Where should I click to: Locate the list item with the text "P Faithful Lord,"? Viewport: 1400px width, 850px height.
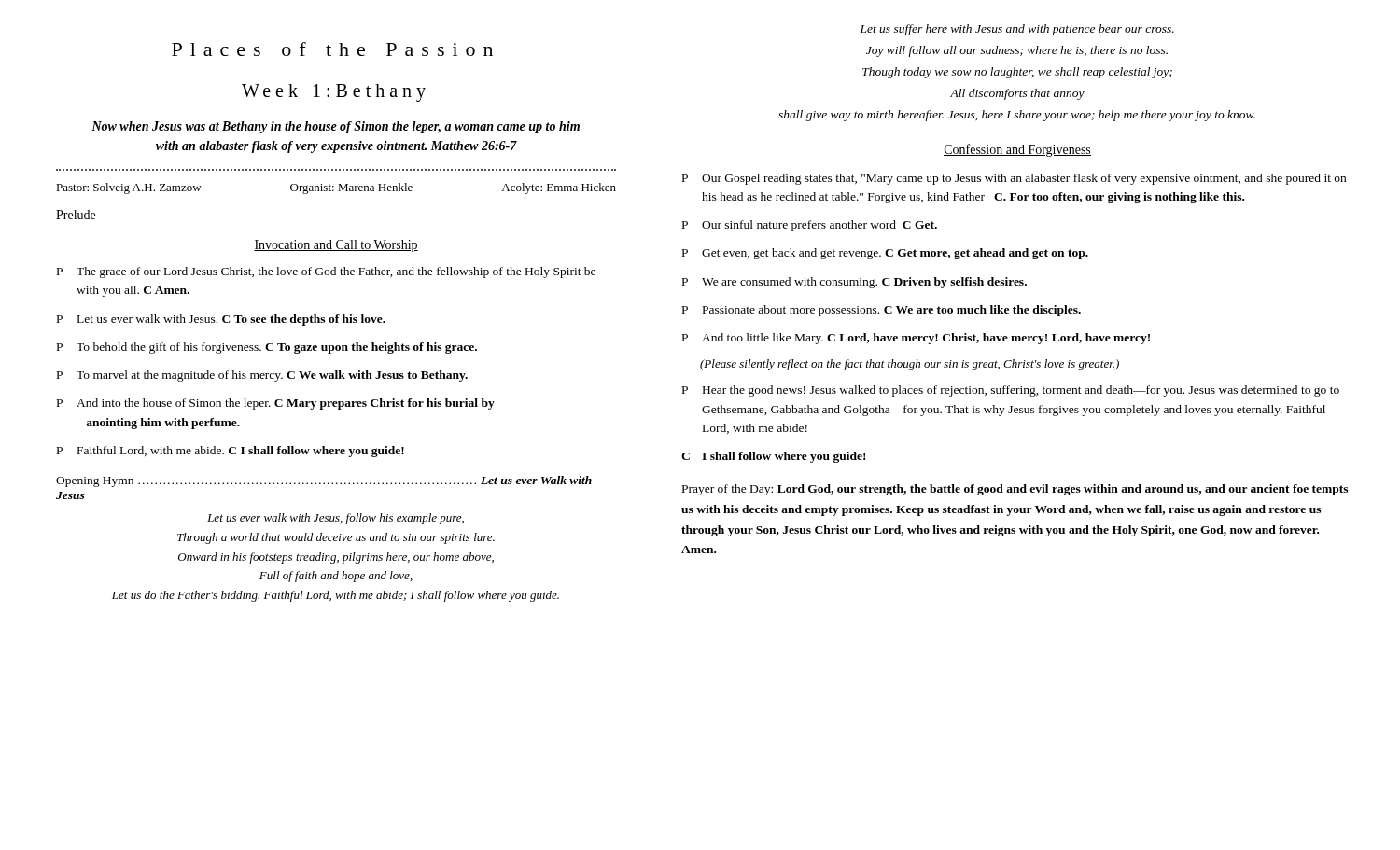[x=336, y=451]
